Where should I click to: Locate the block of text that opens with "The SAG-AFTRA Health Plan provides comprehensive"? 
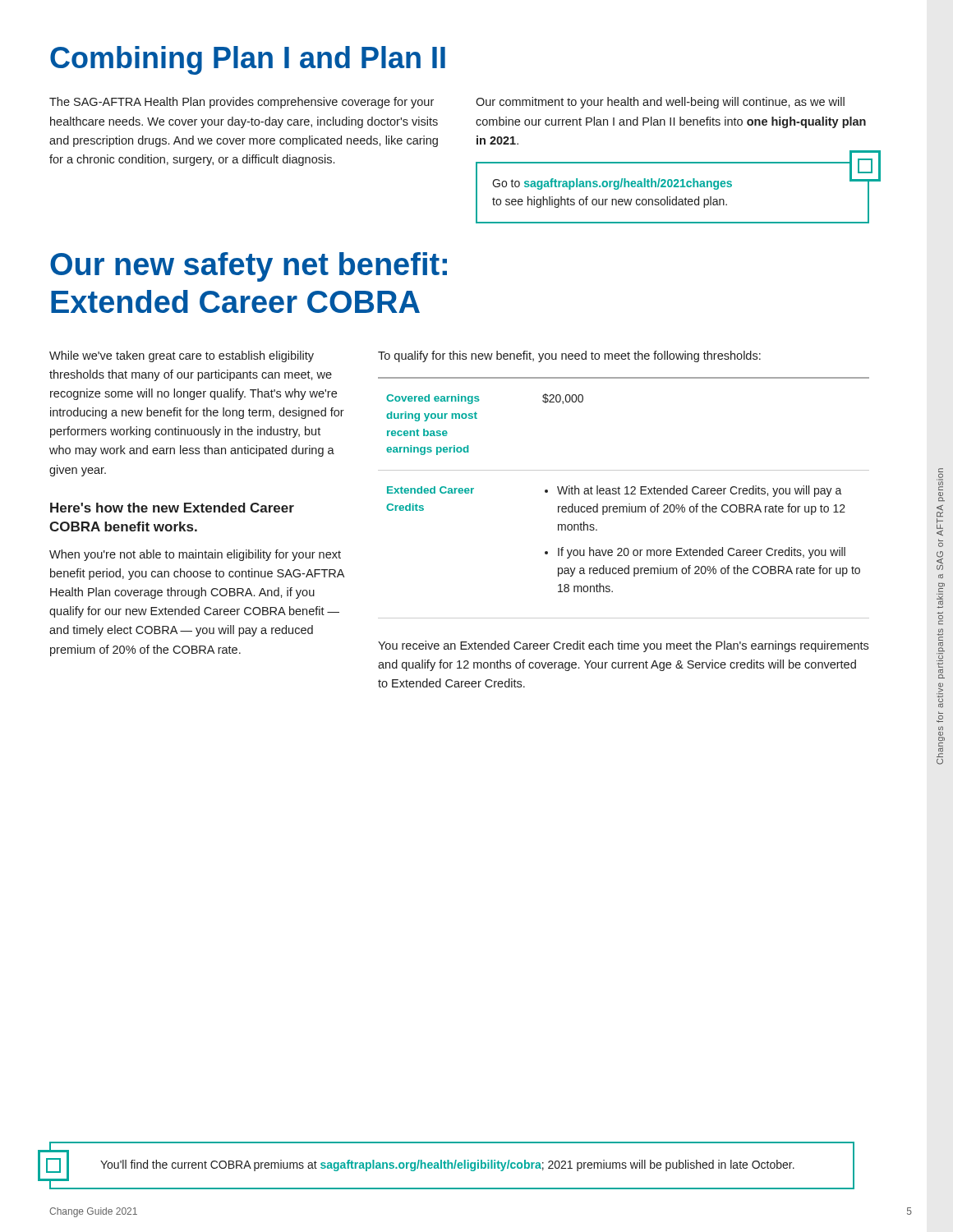pyautogui.click(x=244, y=131)
